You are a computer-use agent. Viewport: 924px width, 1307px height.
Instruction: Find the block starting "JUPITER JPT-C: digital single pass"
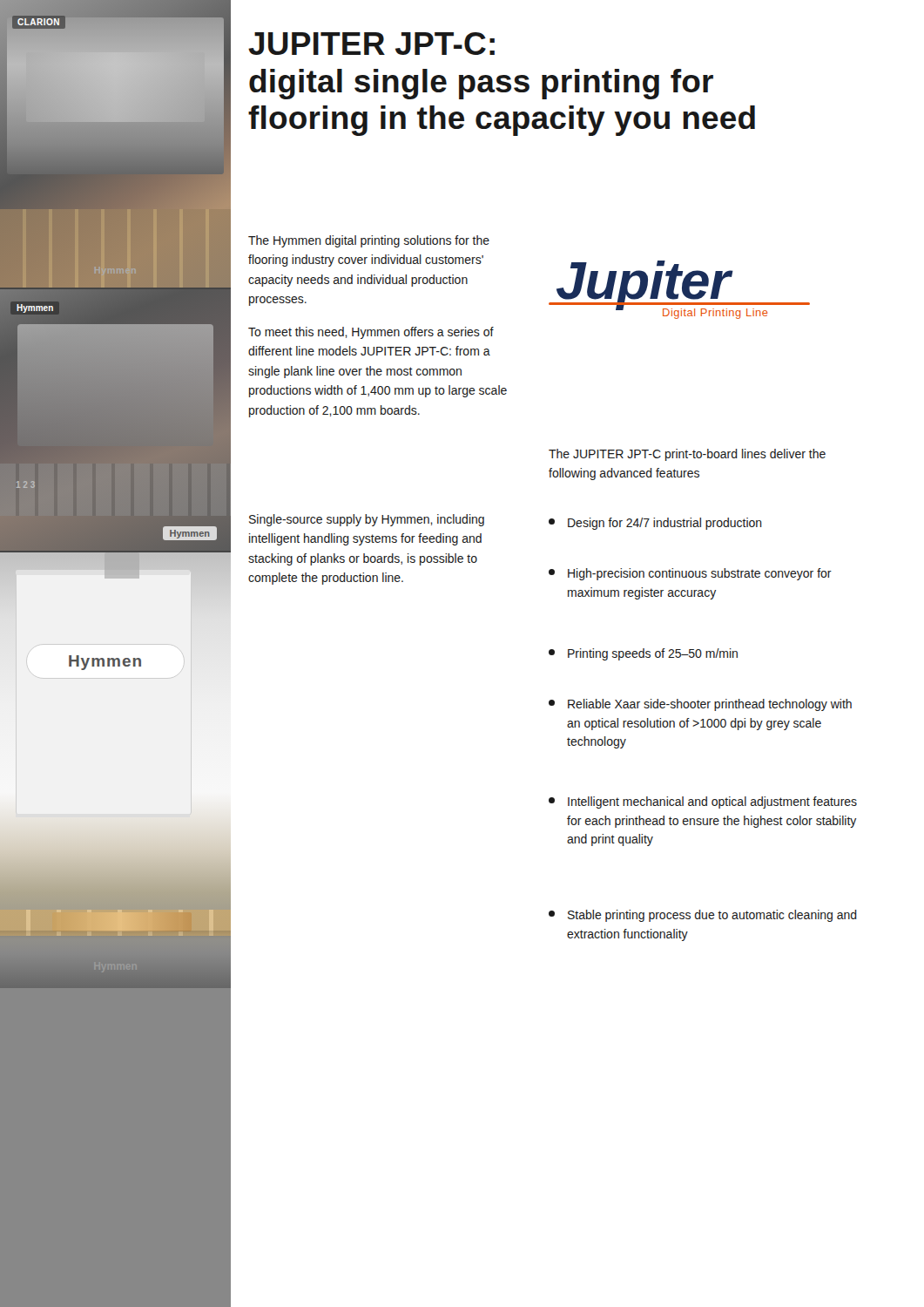(x=568, y=82)
